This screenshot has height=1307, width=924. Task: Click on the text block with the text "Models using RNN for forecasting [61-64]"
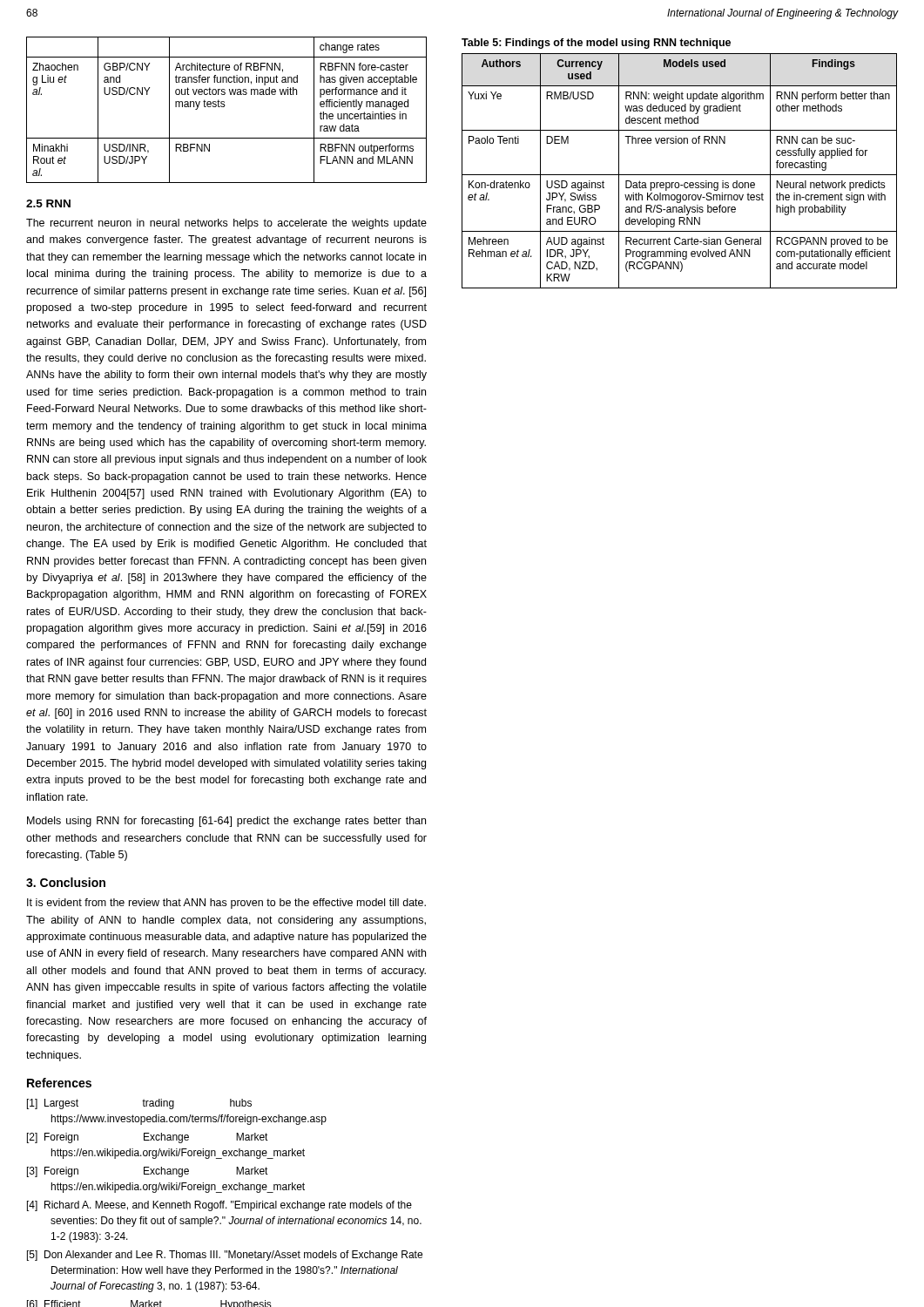click(226, 838)
